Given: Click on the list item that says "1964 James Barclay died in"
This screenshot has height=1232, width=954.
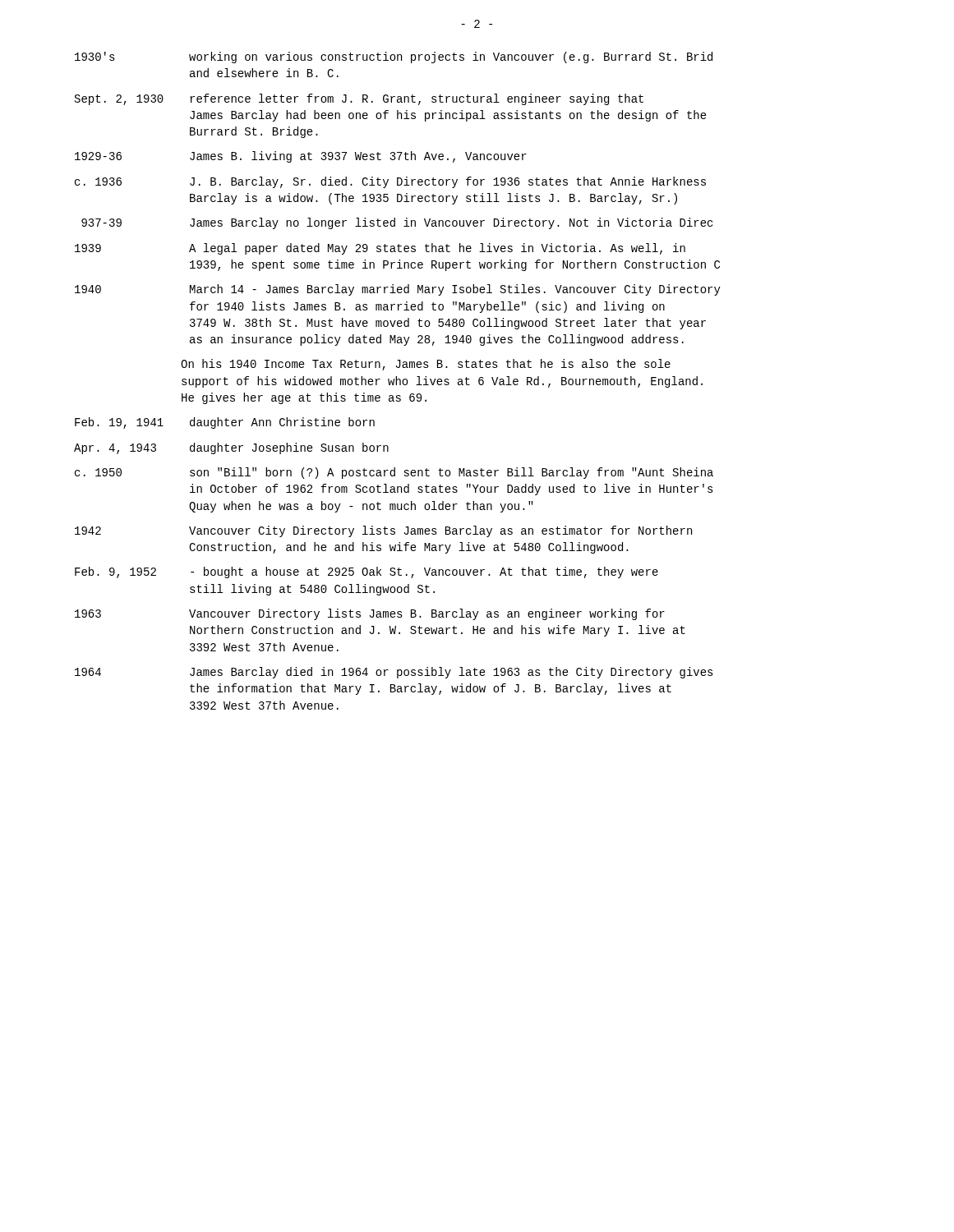Looking at the screenshot, I should pyautogui.click(x=489, y=689).
